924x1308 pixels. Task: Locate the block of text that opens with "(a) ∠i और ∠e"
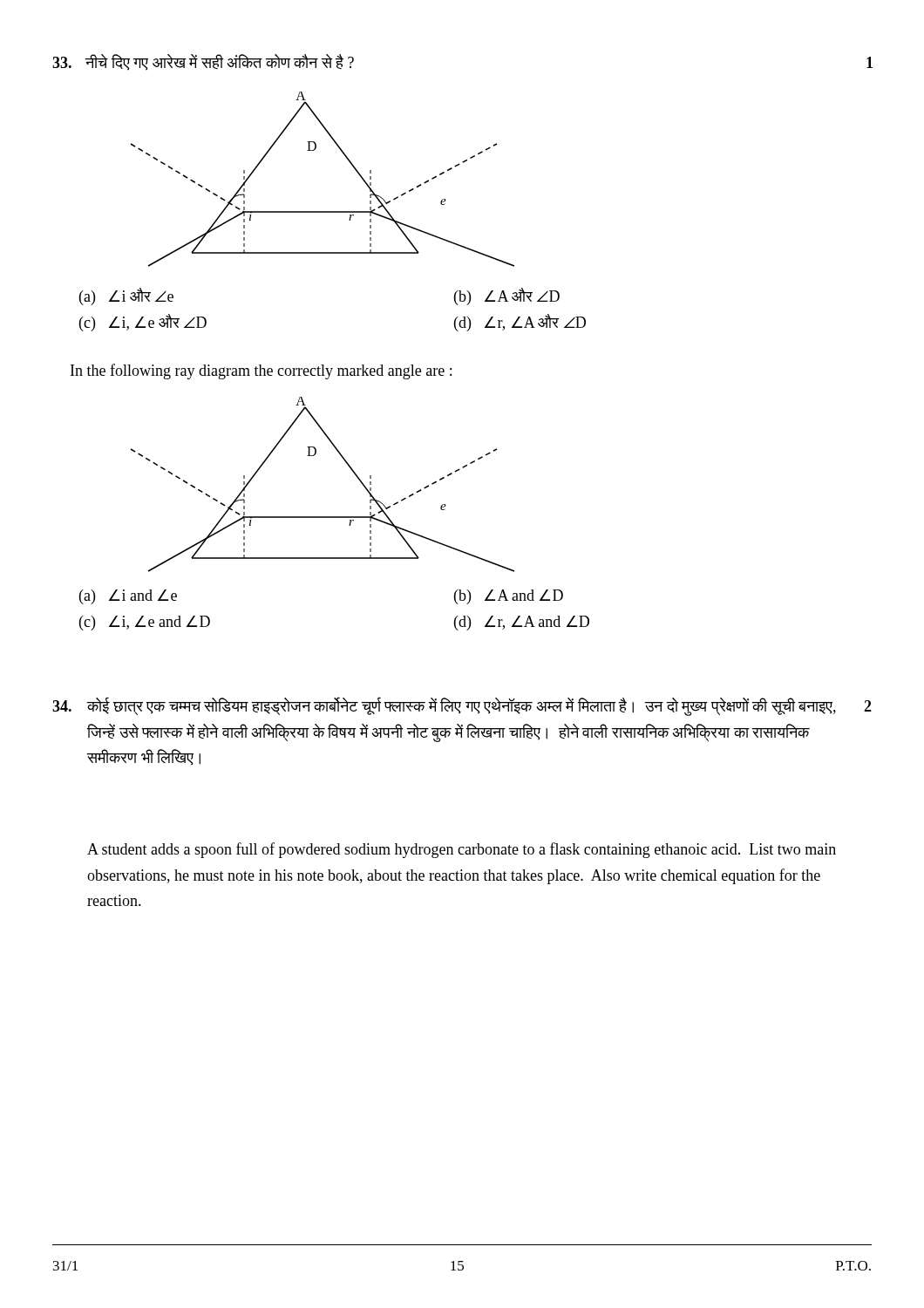(x=123, y=296)
